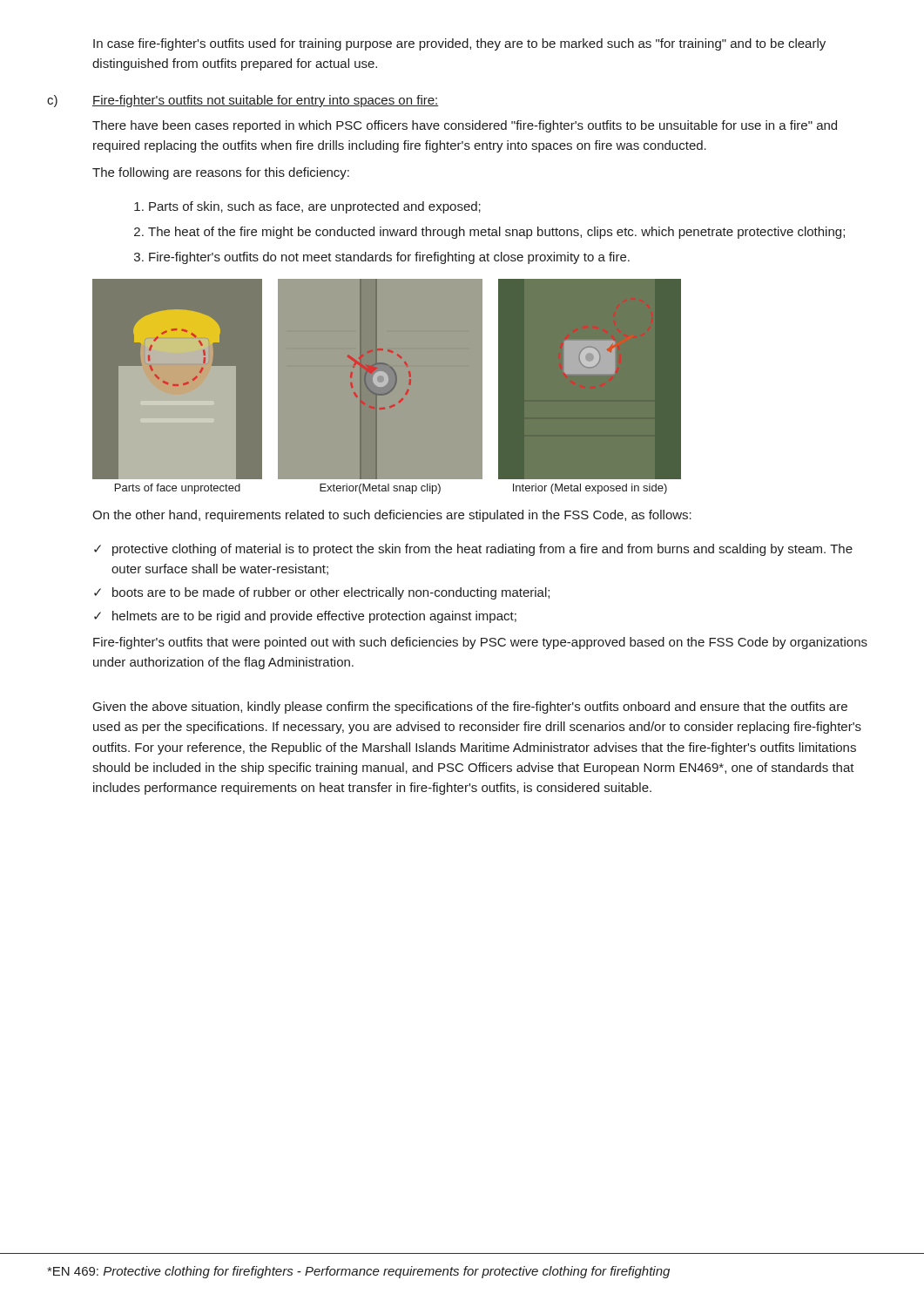Find "Interior (Metal exposed in side)" on this page

tap(590, 488)
